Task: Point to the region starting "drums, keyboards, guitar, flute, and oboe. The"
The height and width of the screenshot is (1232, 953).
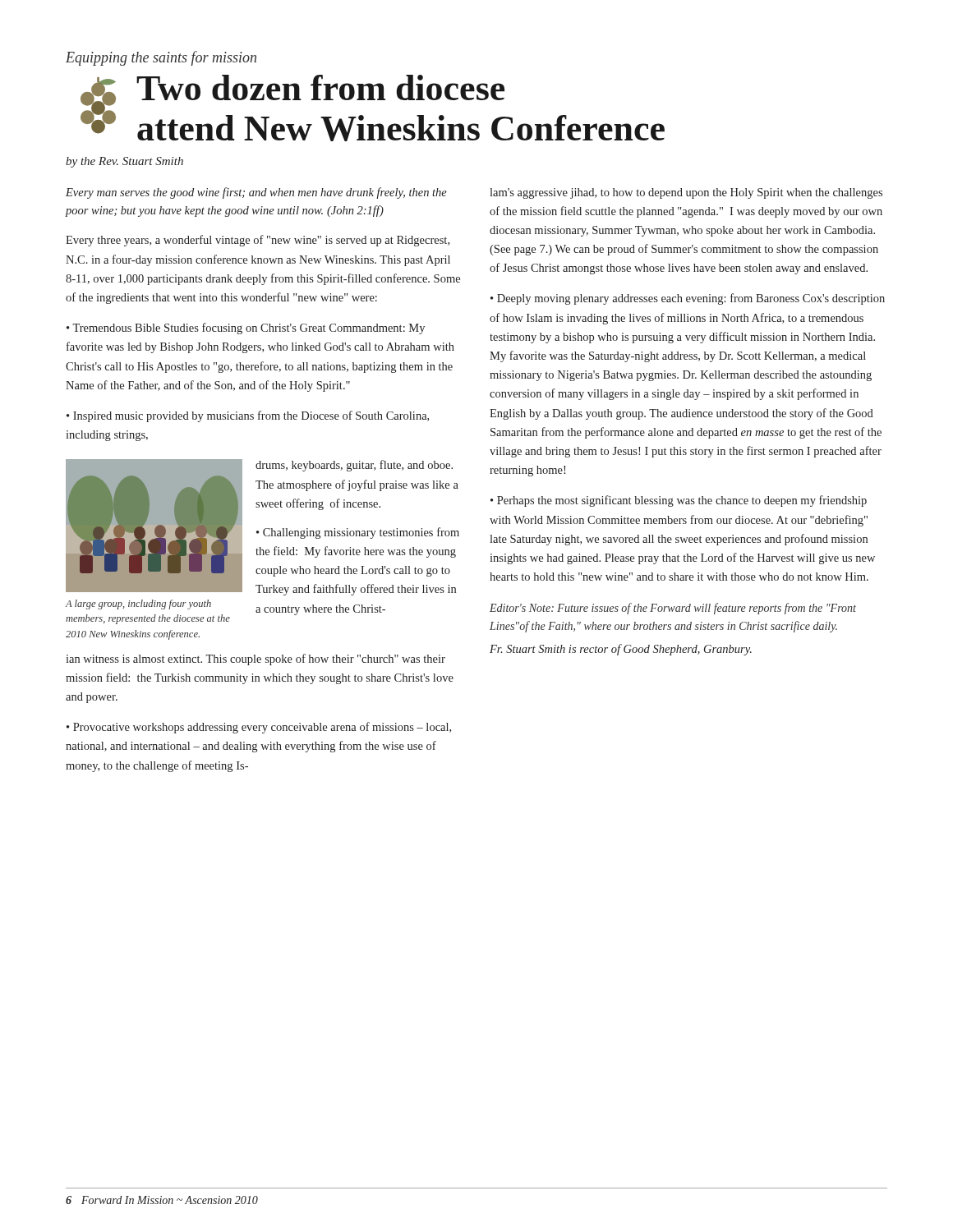Action: point(357,484)
